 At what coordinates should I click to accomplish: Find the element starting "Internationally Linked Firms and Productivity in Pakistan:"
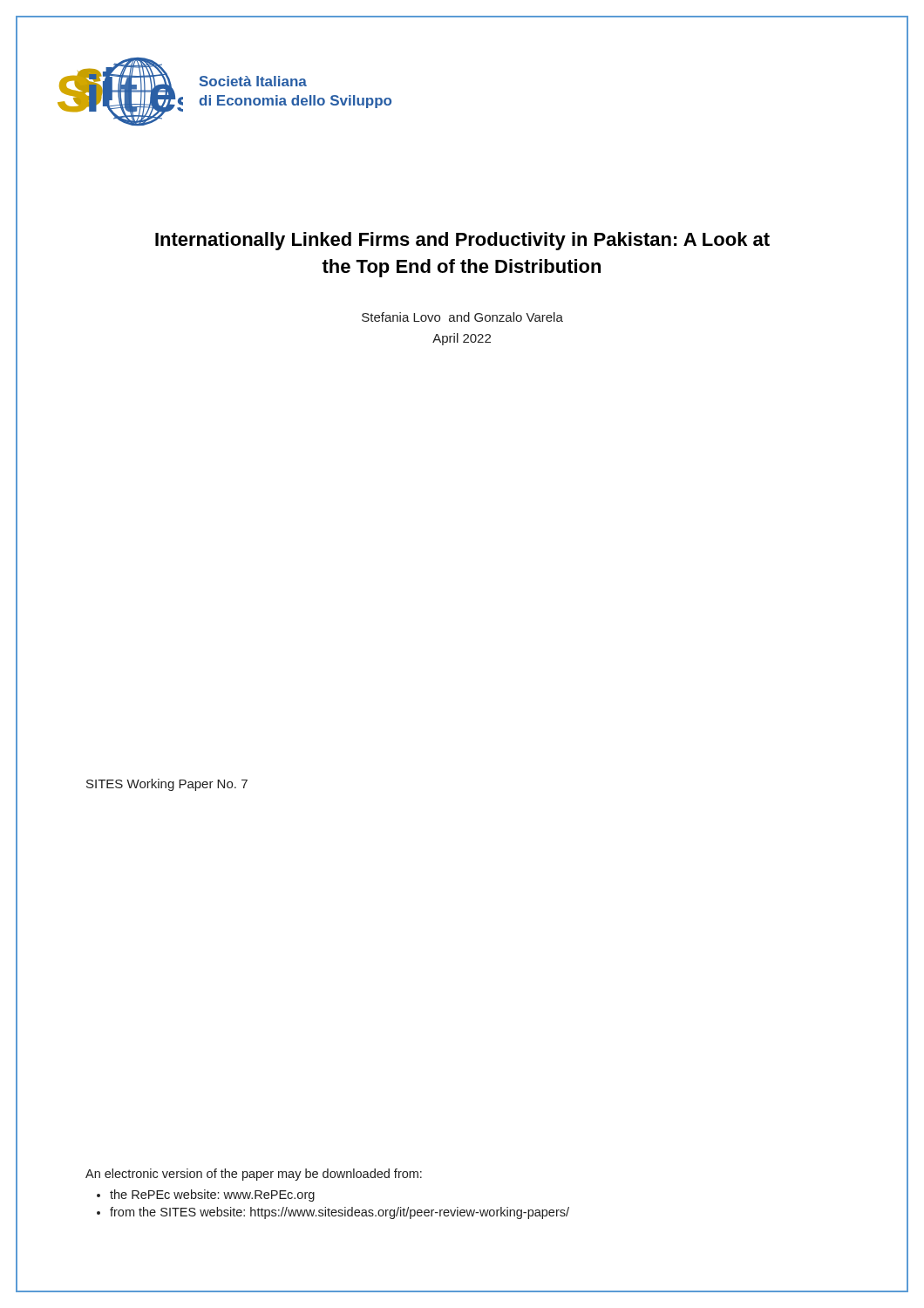(462, 253)
